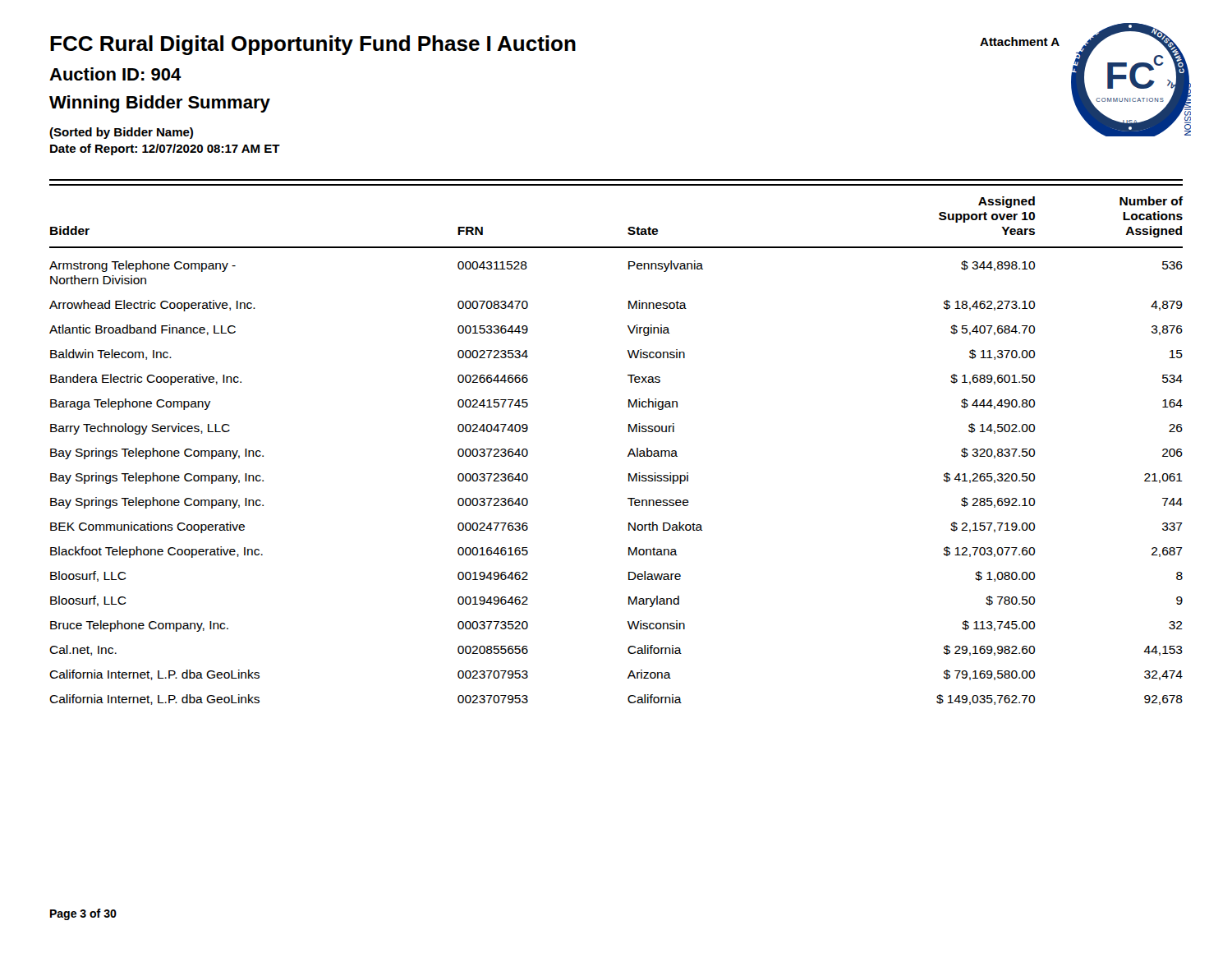This screenshot has width=1232, height=953.
Task: Find the logo
Action: [x=1130, y=80]
